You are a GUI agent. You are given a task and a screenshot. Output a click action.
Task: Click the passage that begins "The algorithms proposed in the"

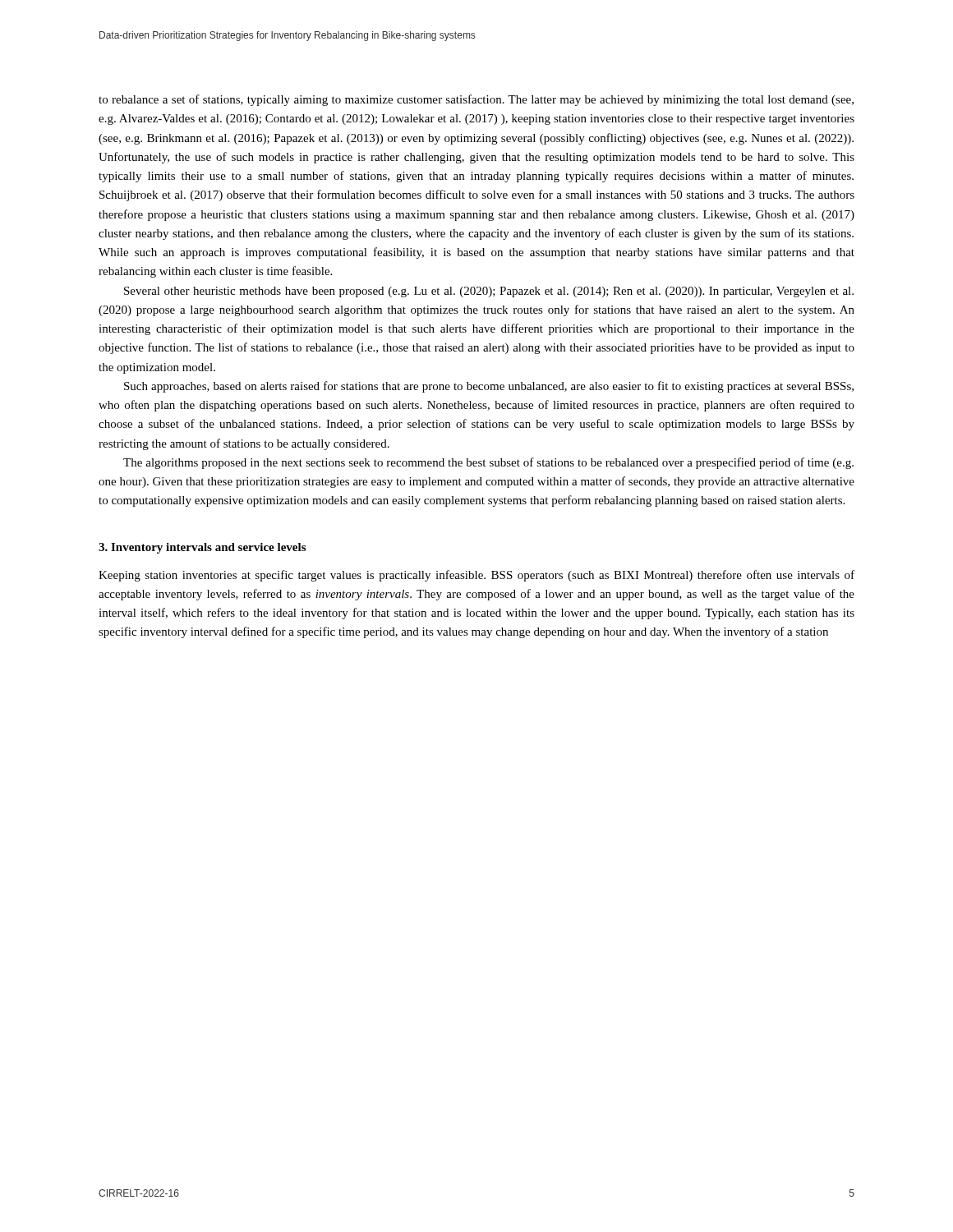click(476, 482)
